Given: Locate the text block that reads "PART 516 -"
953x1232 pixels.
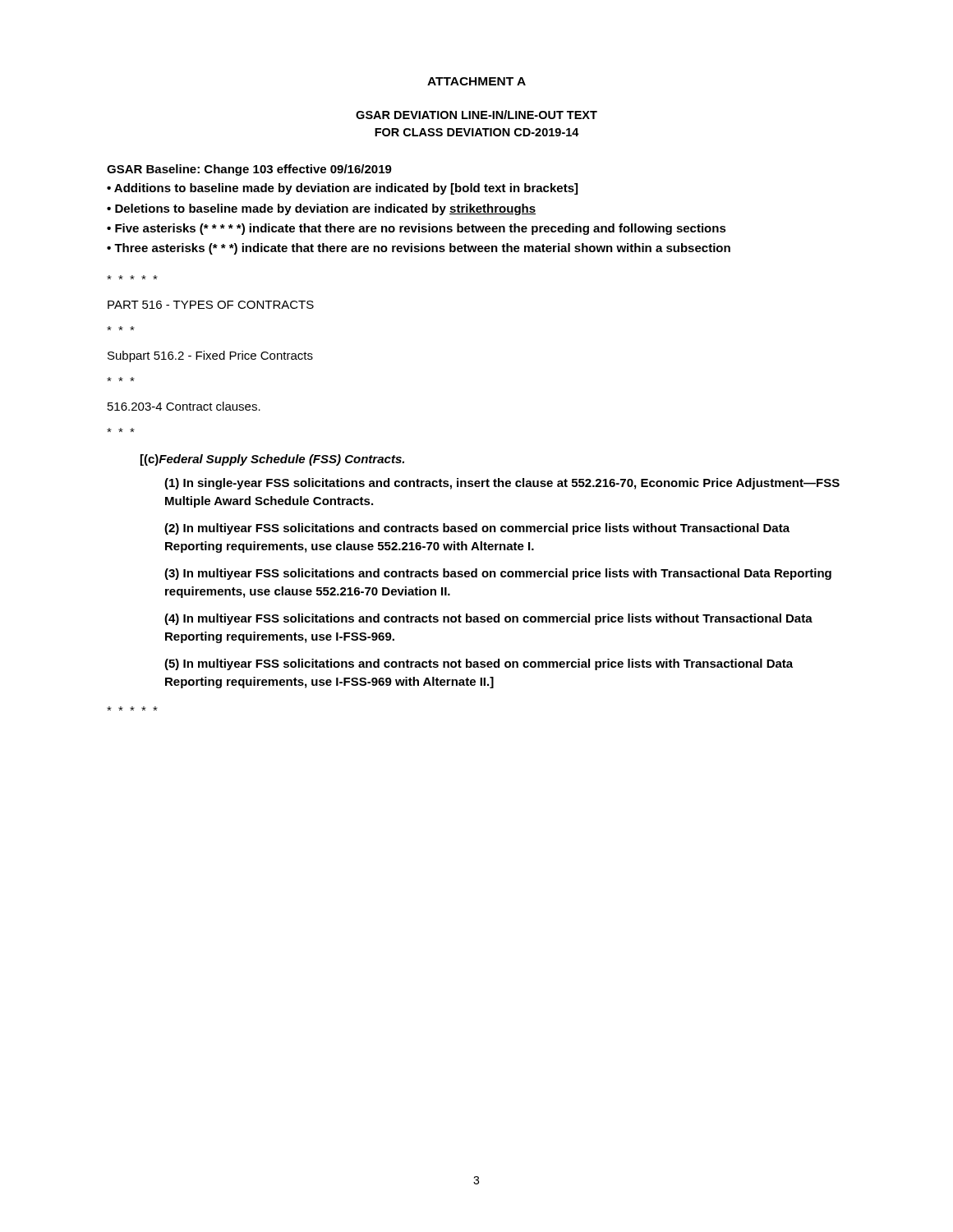Looking at the screenshot, I should click(x=210, y=305).
